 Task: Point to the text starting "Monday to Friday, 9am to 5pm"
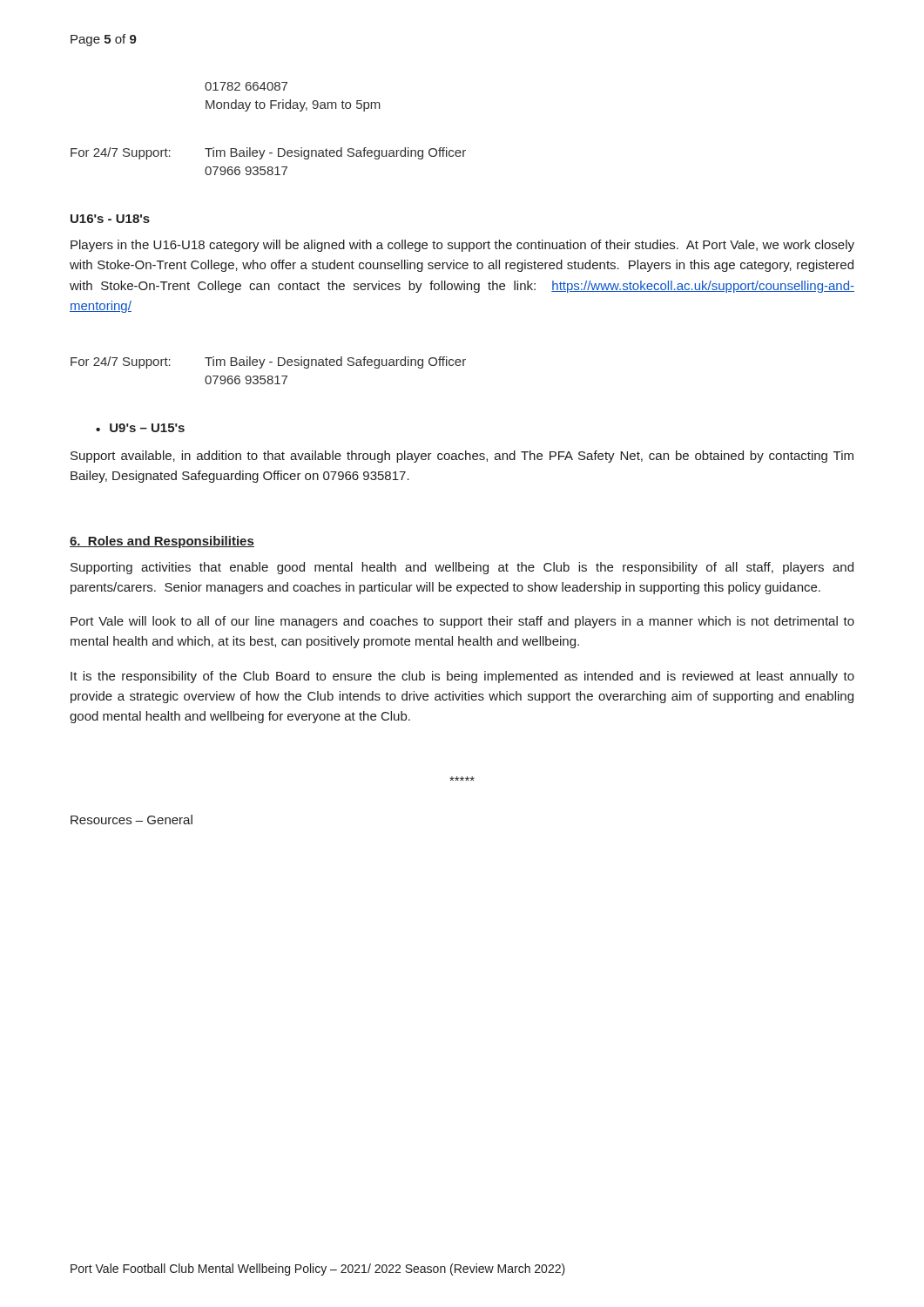(293, 104)
